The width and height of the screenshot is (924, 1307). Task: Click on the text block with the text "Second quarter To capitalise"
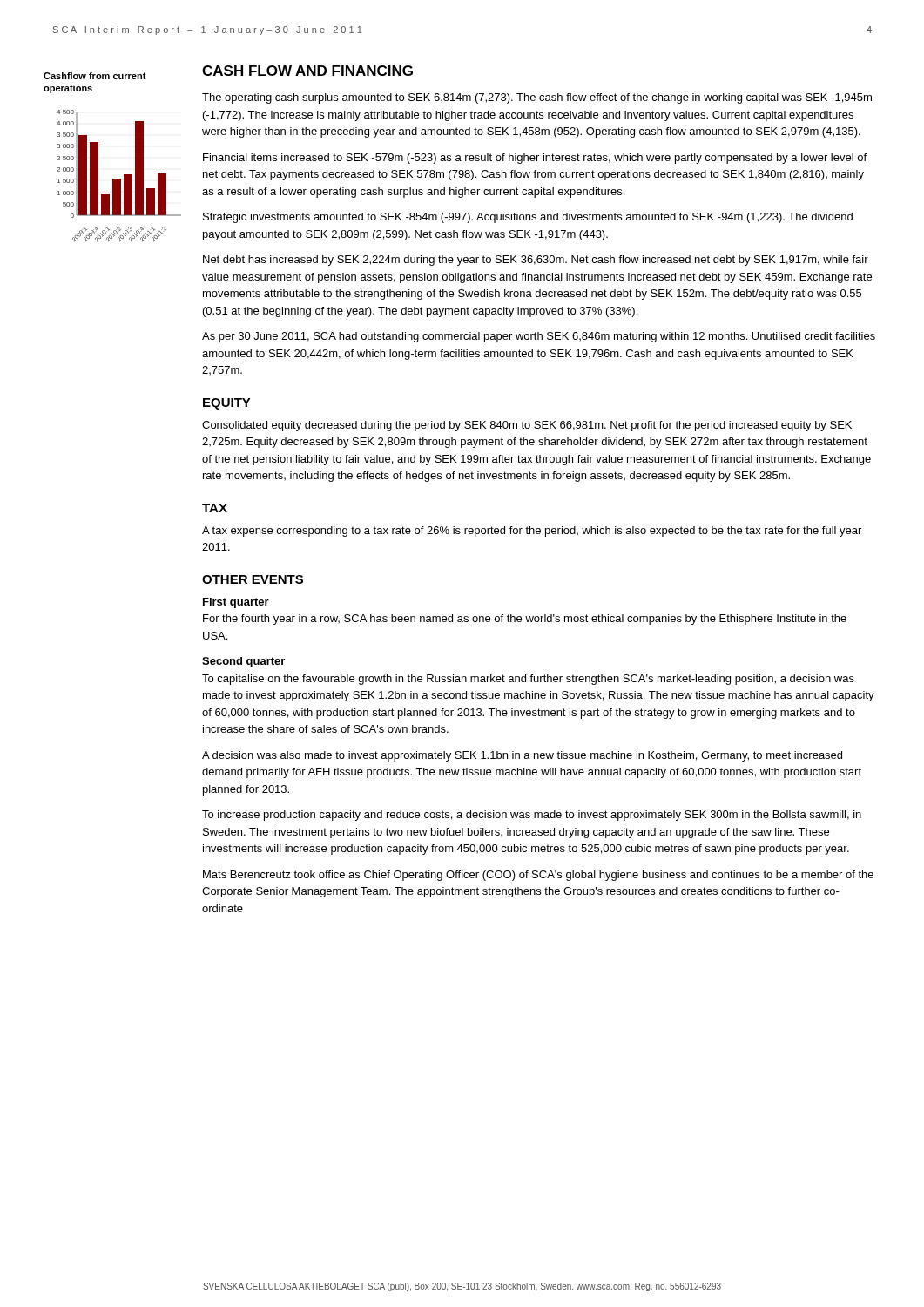tap(538, 695)
